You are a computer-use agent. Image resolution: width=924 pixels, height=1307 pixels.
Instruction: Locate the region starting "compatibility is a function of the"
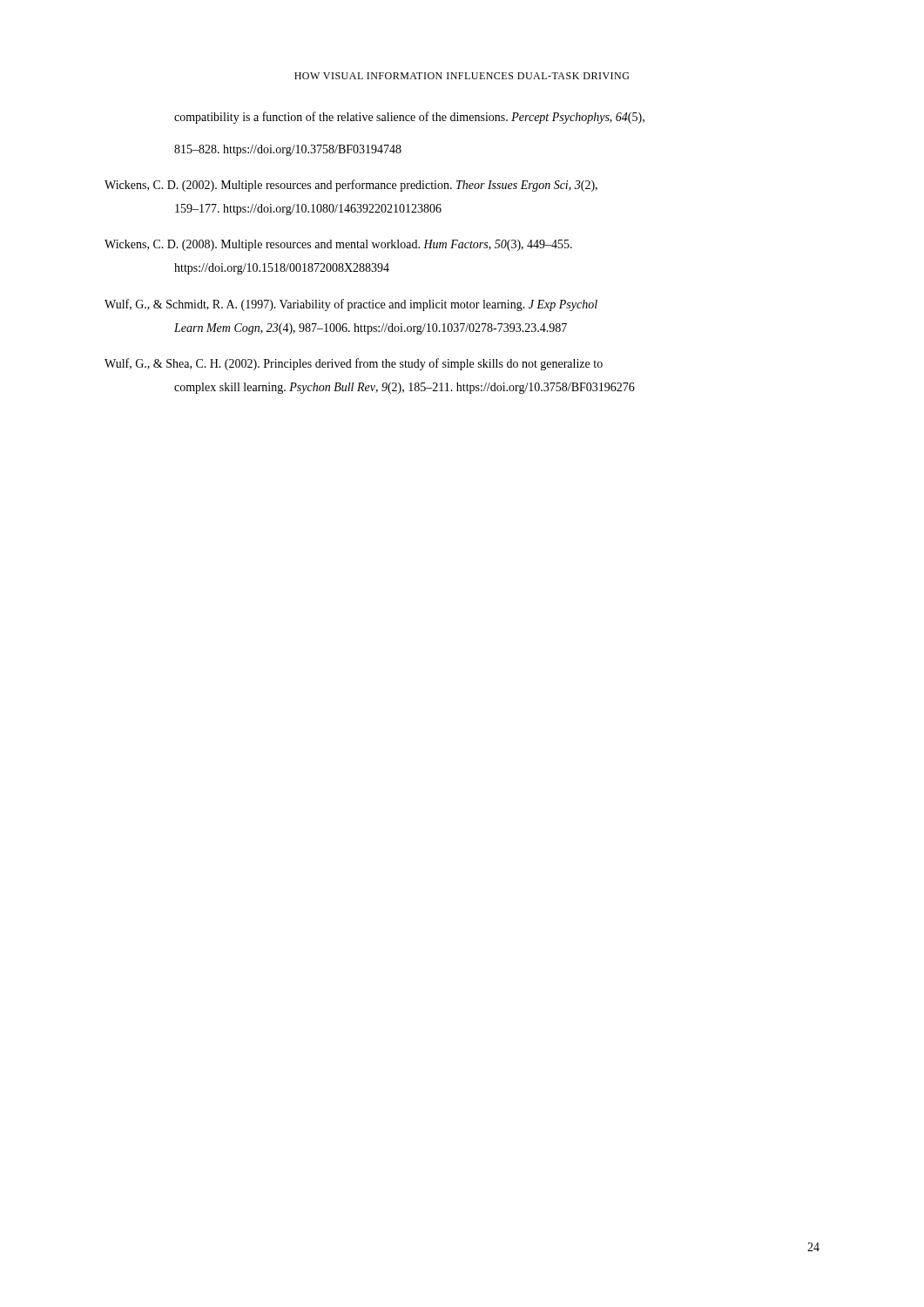tap(409, 118)
